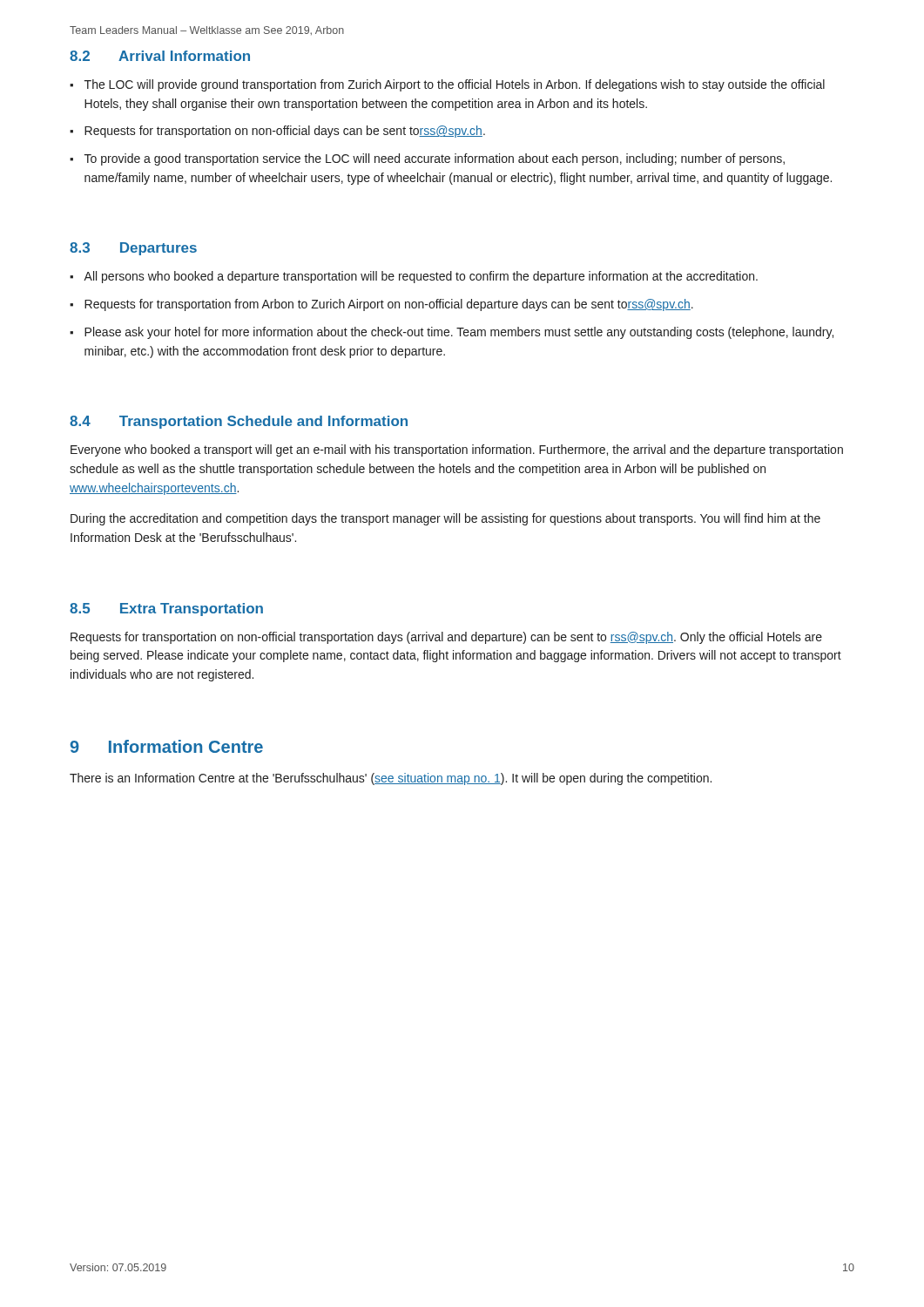The height and width of the screenshot is (1307, 924).
Task: Select the passage starting "To provide a"
Action: click(459, 168)
